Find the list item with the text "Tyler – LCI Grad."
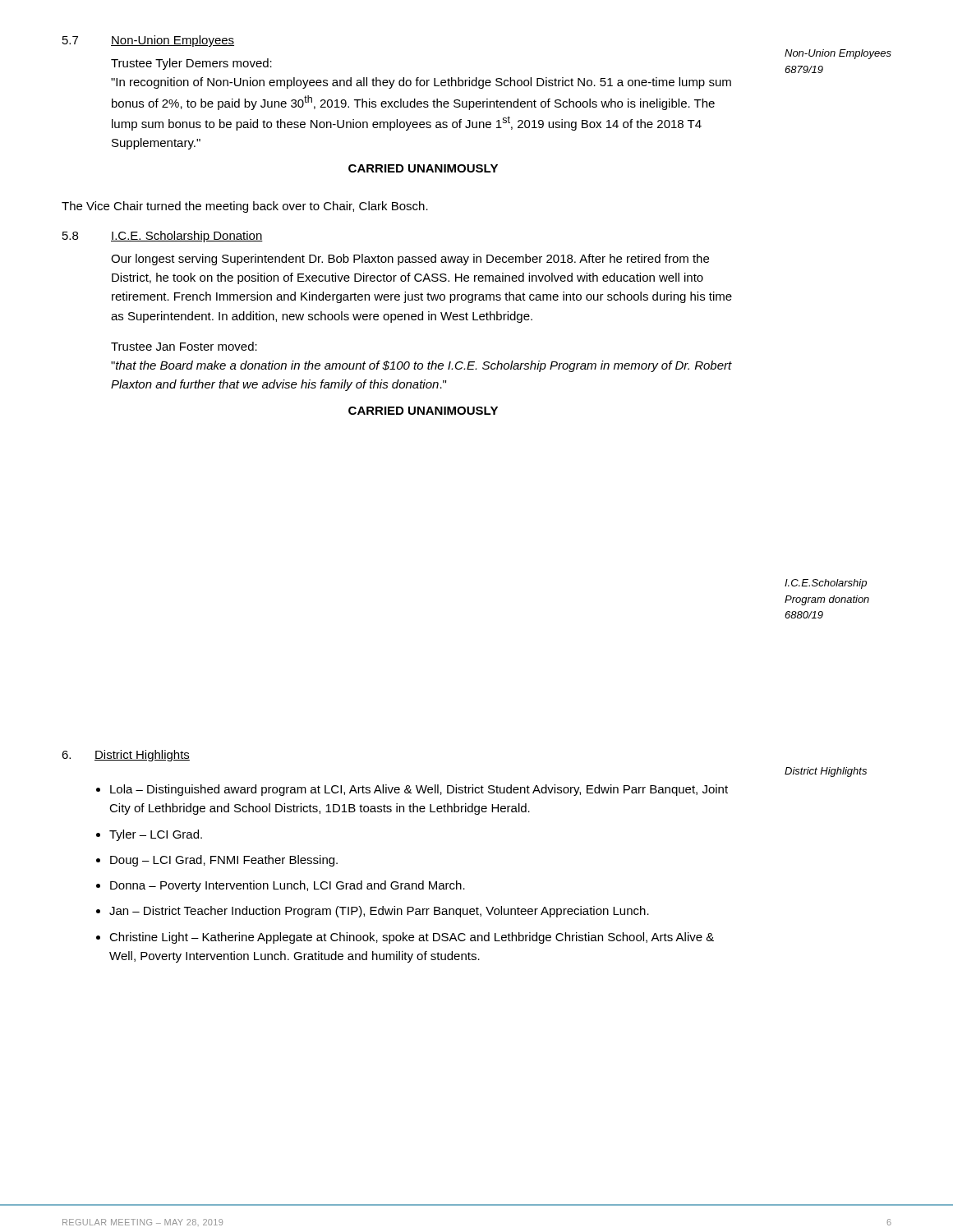The width and height of the screenshot is (953, 1232). pos(156,834)
